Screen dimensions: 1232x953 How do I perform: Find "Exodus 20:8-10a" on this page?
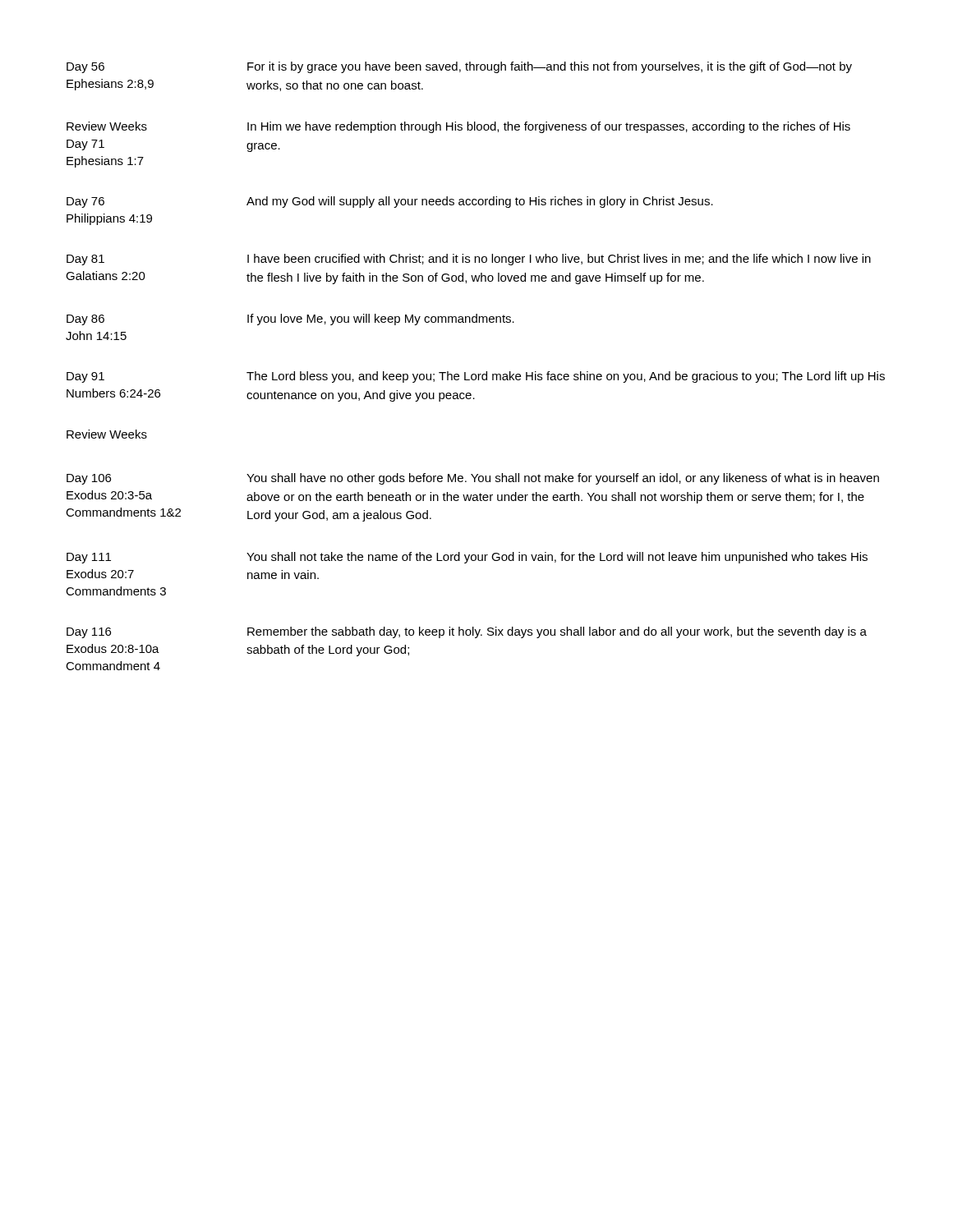pyautogui.click(x=112, y=648)
